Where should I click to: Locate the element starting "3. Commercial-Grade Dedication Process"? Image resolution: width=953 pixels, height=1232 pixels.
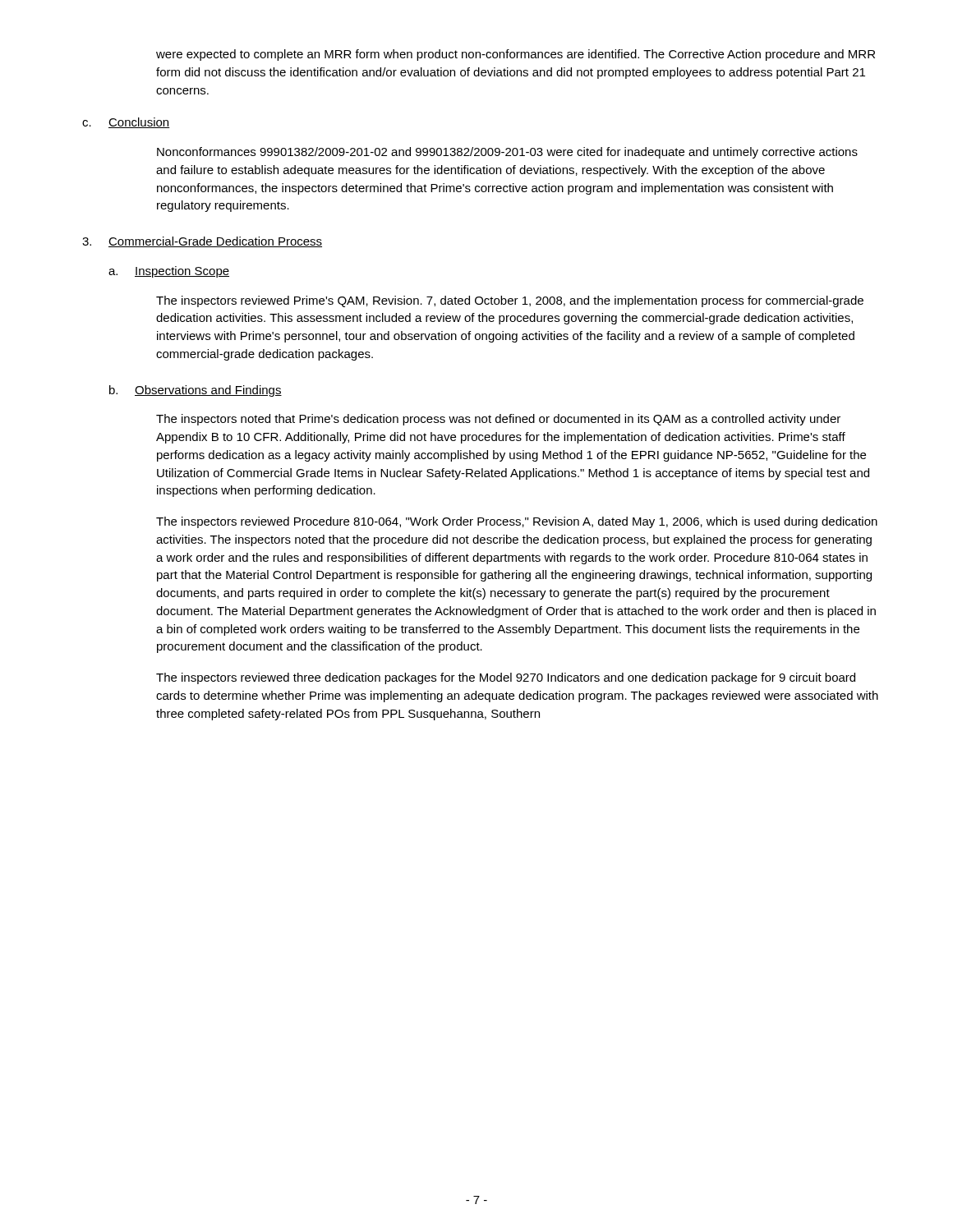(202, 241)
